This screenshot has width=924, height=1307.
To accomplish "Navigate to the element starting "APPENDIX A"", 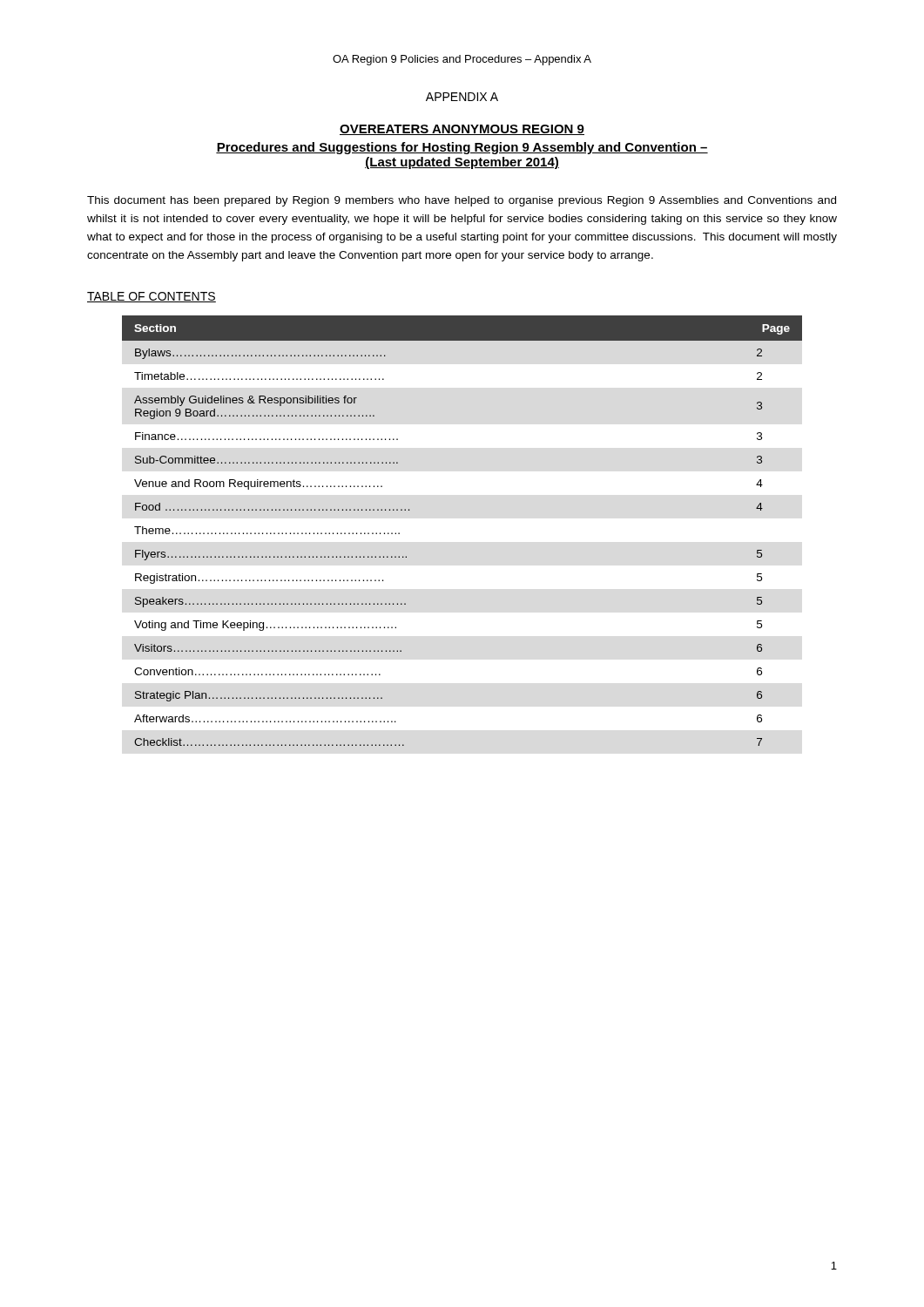I will point(462,97).
